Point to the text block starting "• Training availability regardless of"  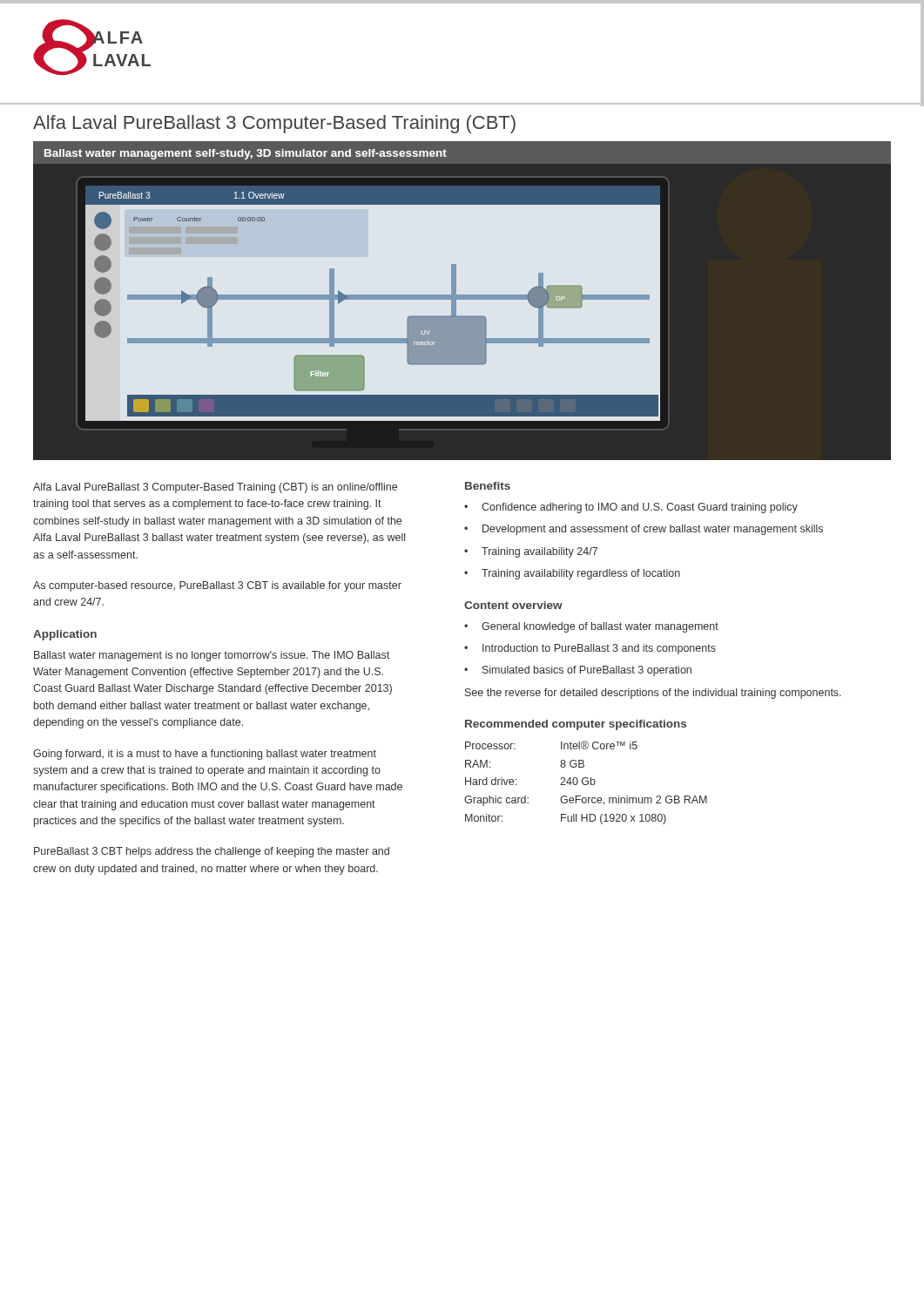[x=678, y=574]
